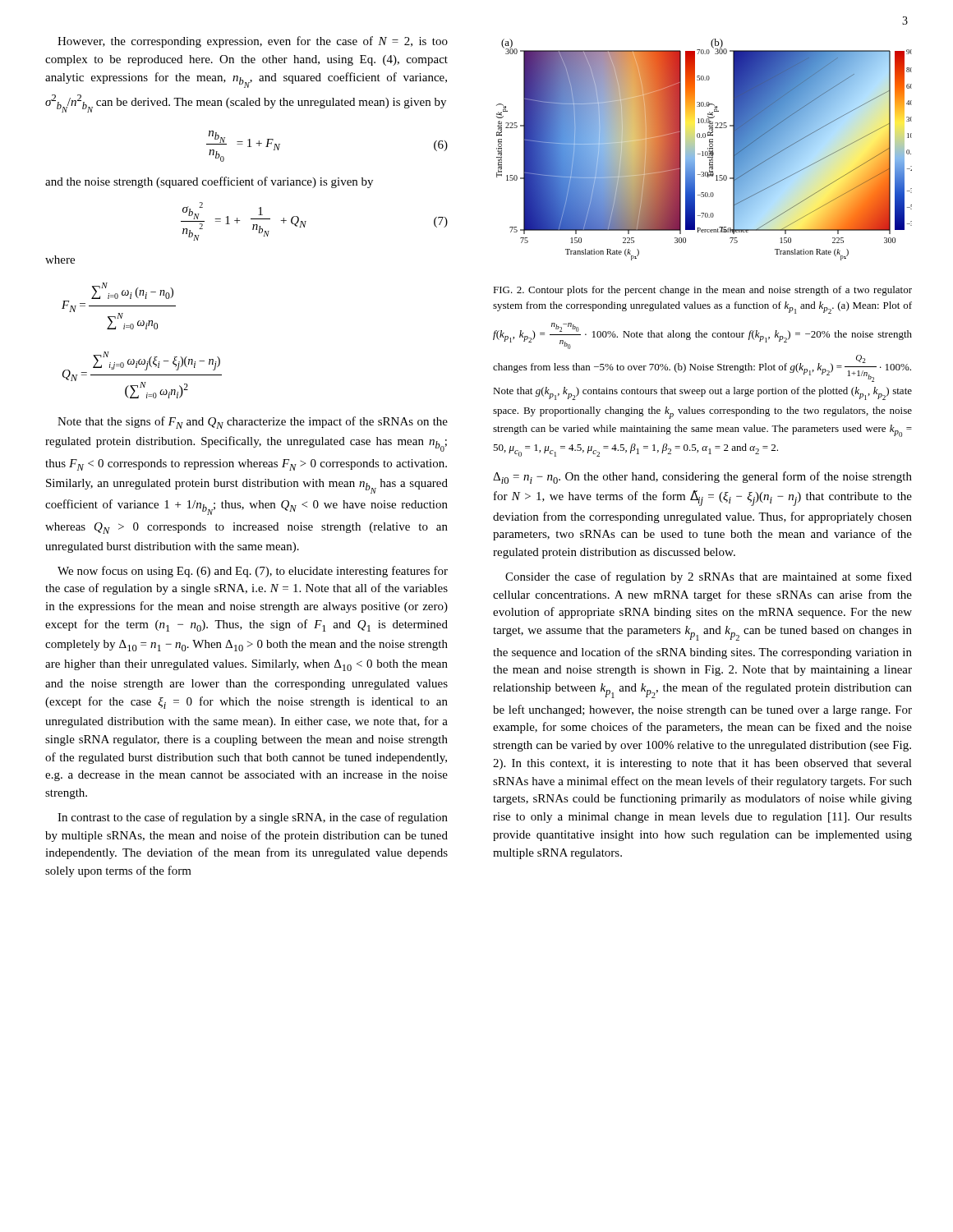Point to the block beginning "and the noise strength (squared"

(x=246, y=182)
